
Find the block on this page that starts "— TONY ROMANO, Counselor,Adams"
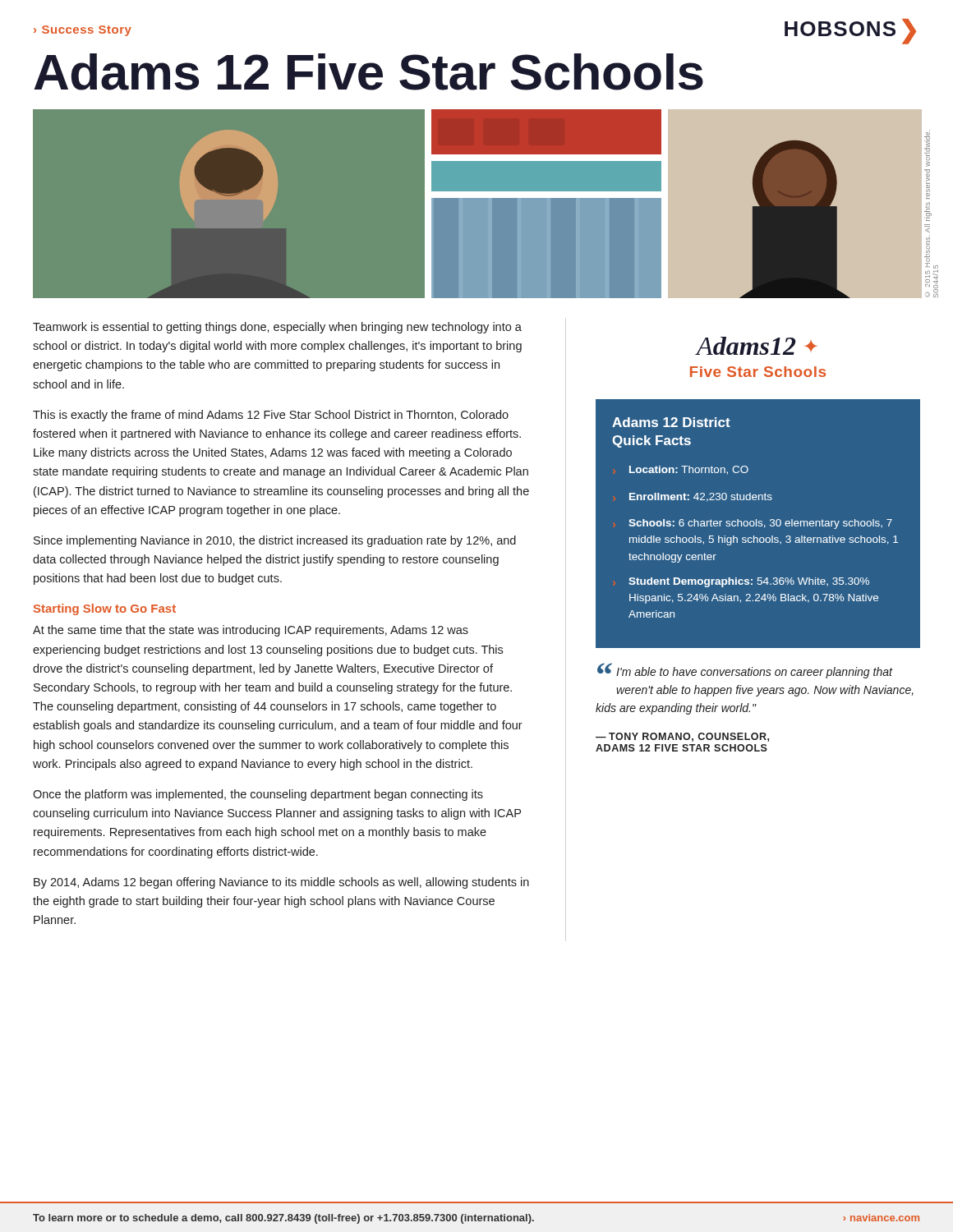[x=683, y=742]
